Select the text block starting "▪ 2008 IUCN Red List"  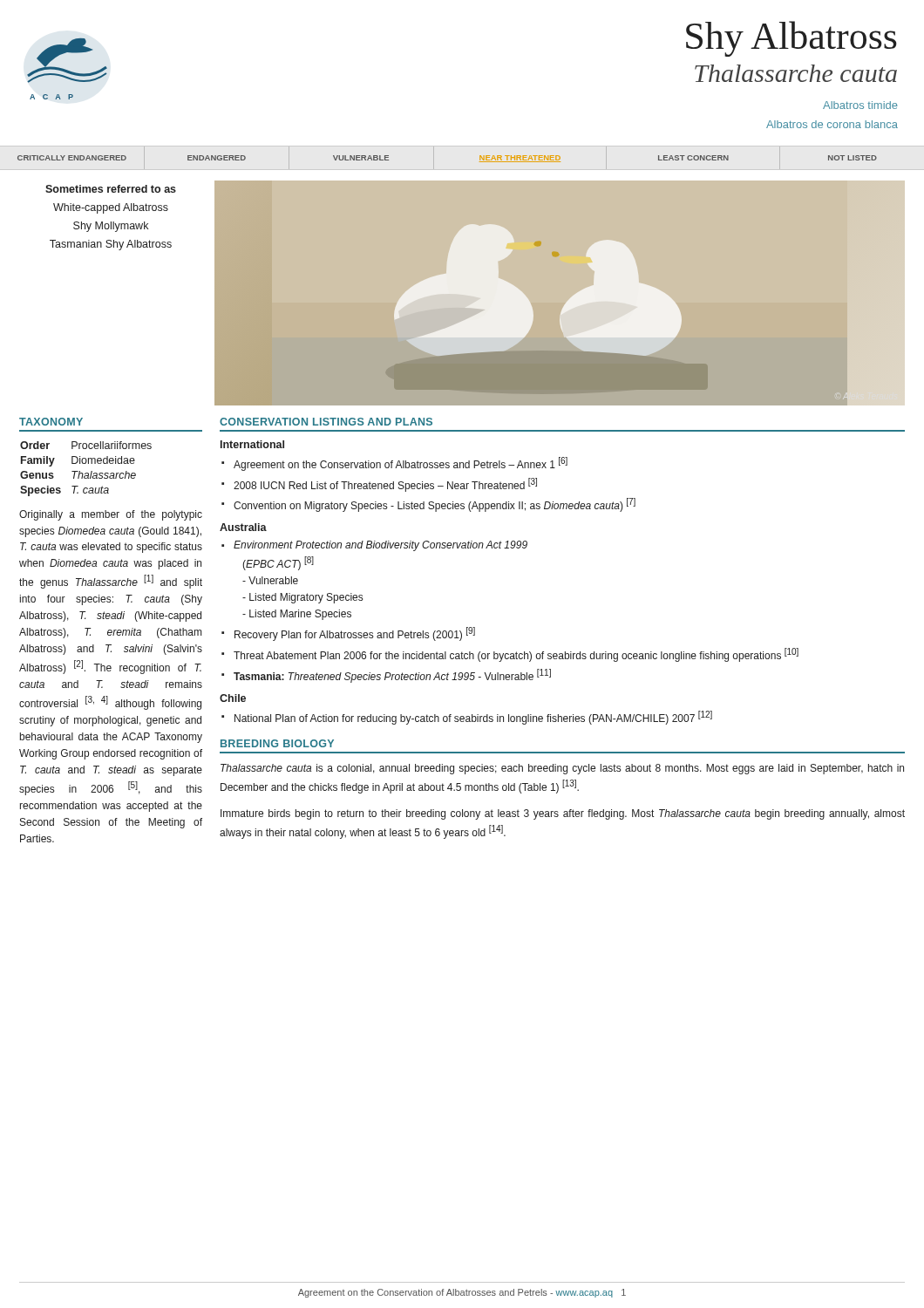380,484
